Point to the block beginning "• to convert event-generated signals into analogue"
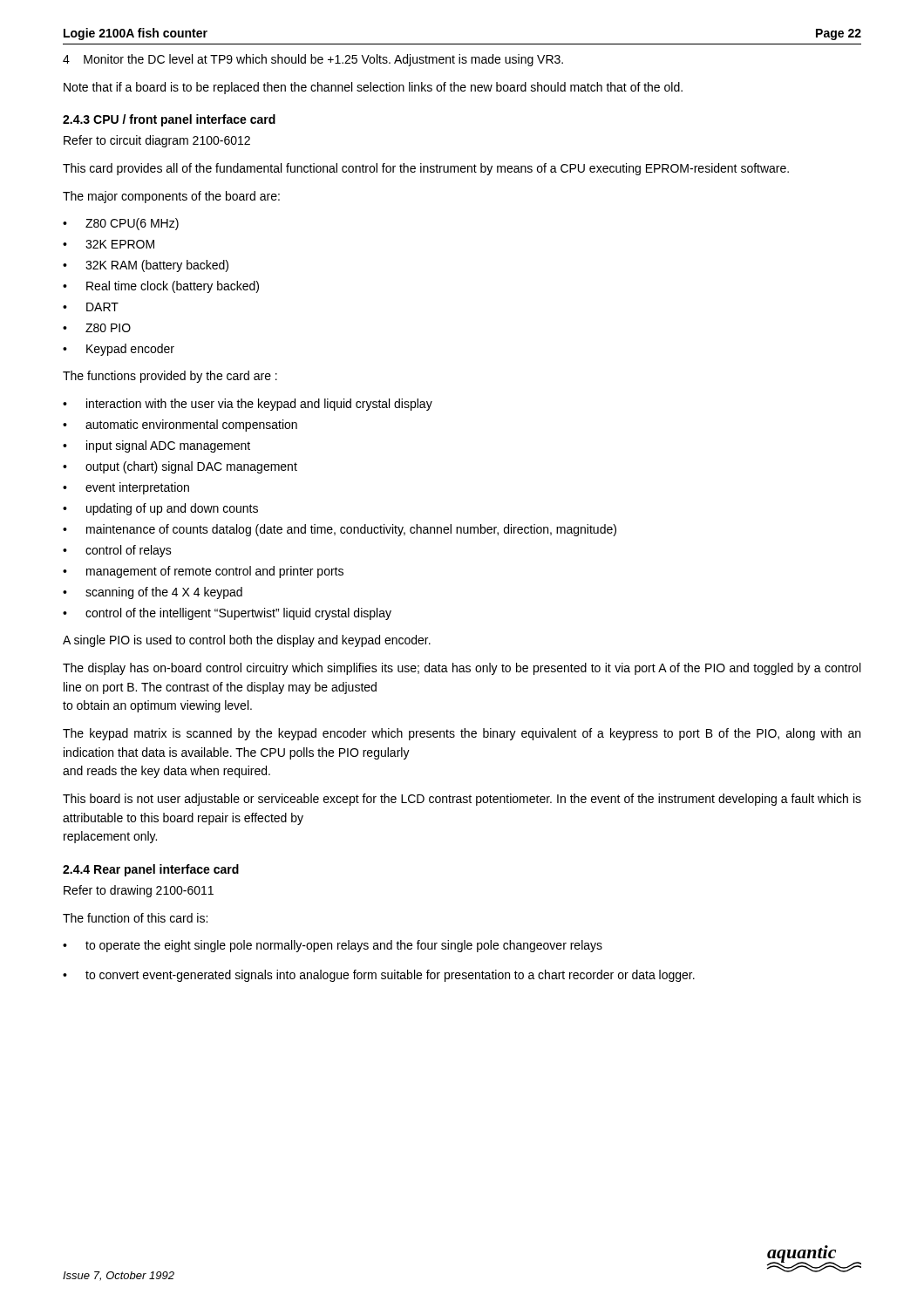The width and height of the screenshot is (924, 1308). click(379, 976)
